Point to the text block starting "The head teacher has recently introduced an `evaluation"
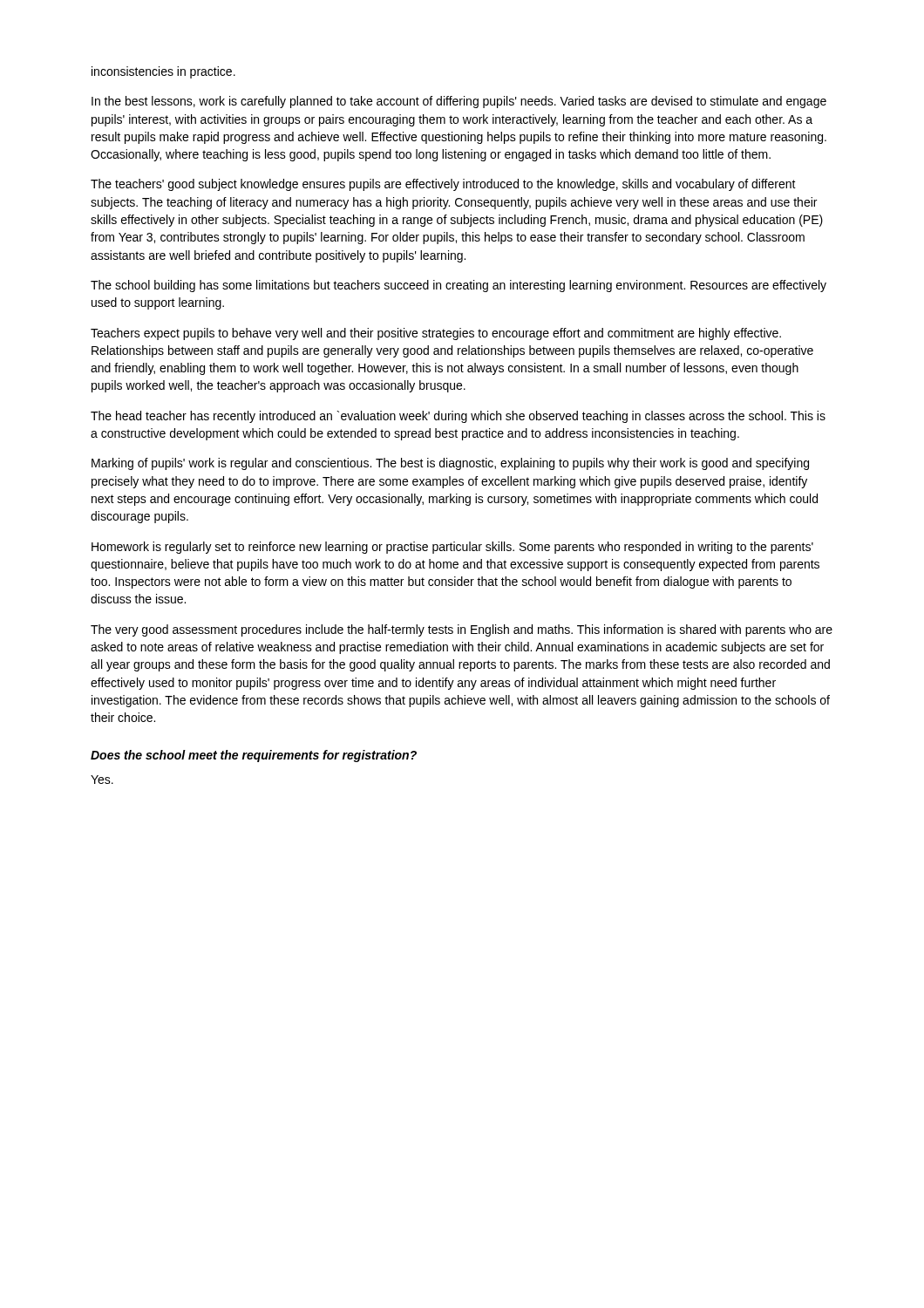 pyautogui.click(x=458, y=425)
